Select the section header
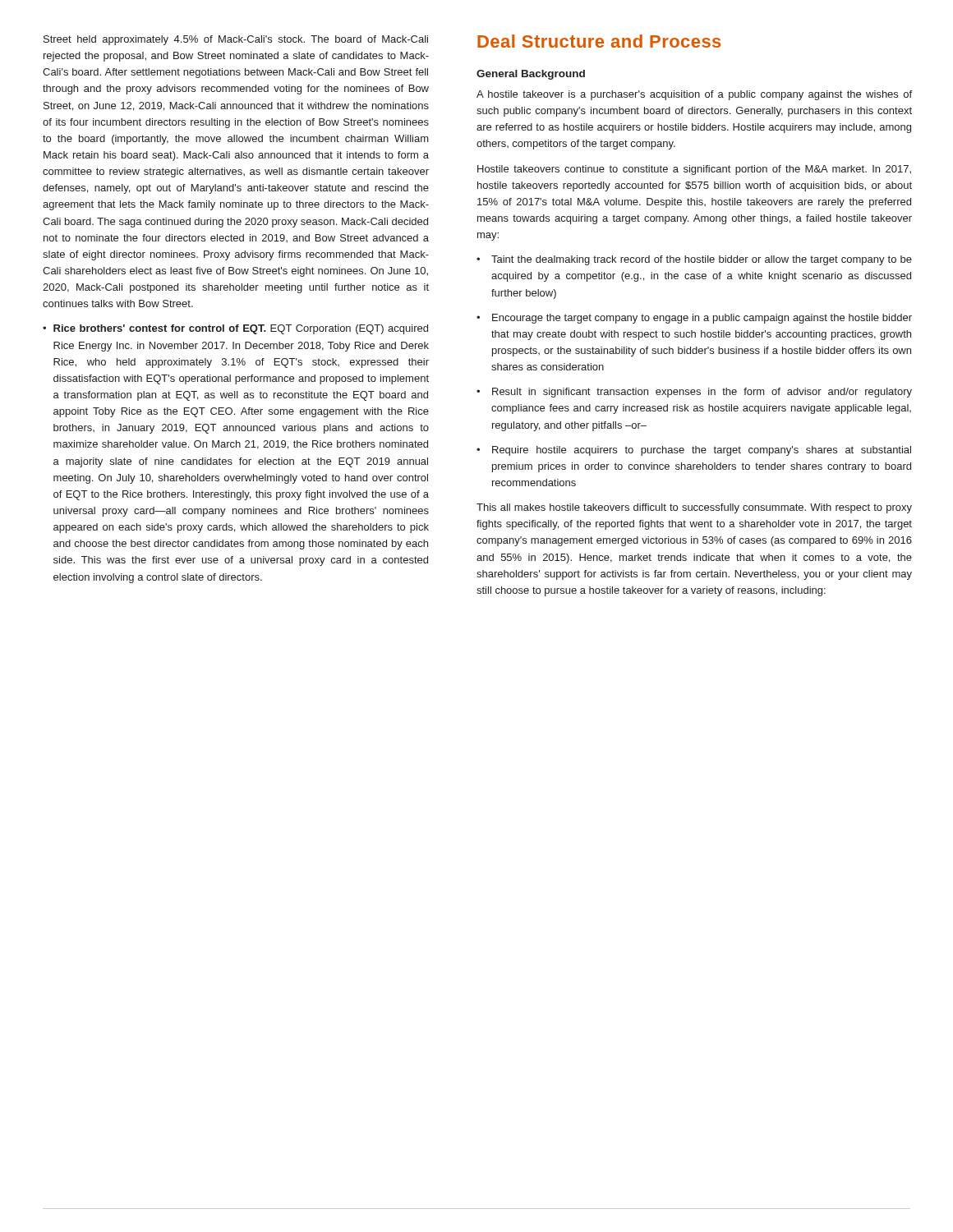Image resolution: width=953 pixels, height=1232 pixels. click(694, 74)
